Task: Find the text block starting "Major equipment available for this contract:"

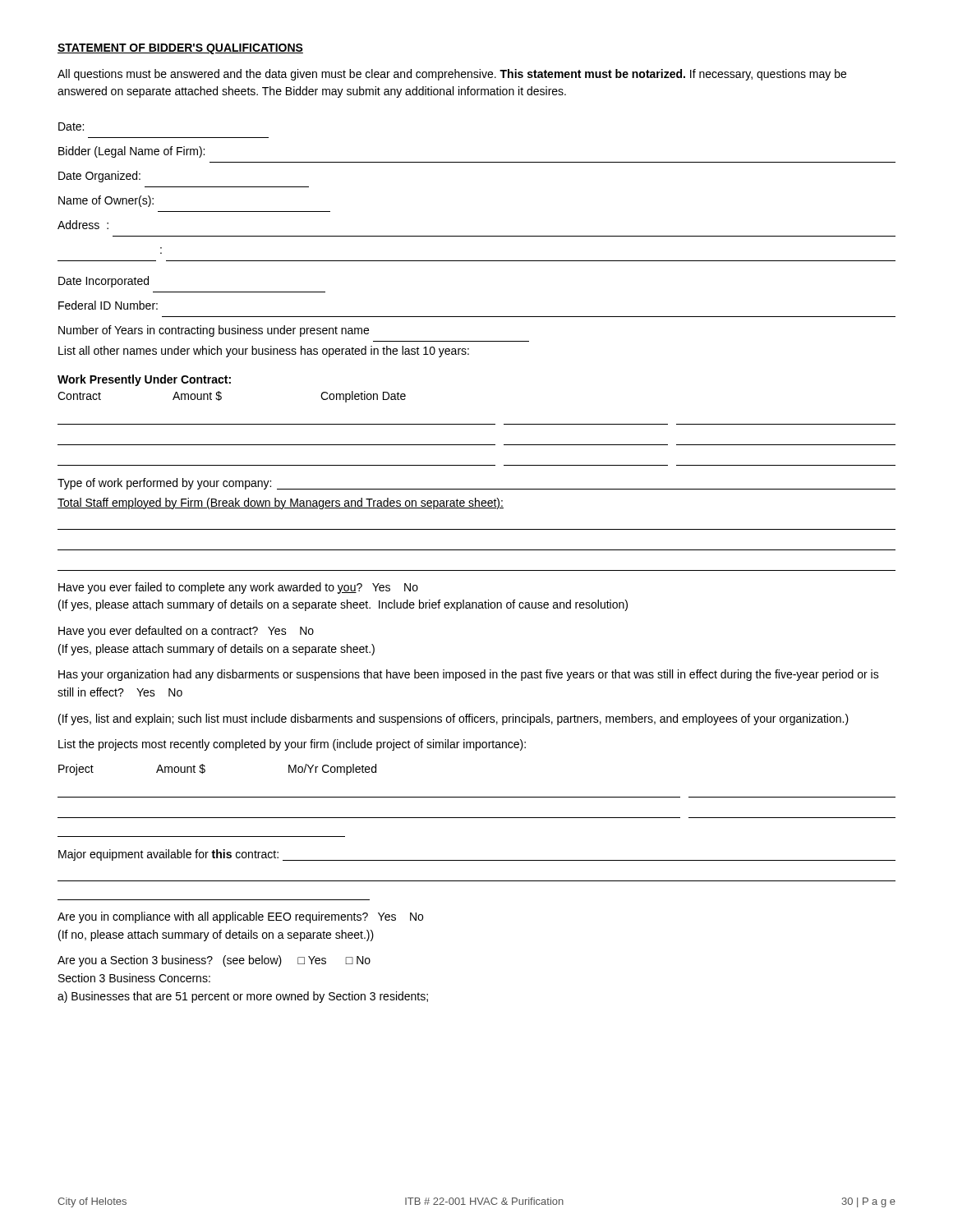Action: click(476, 873)
